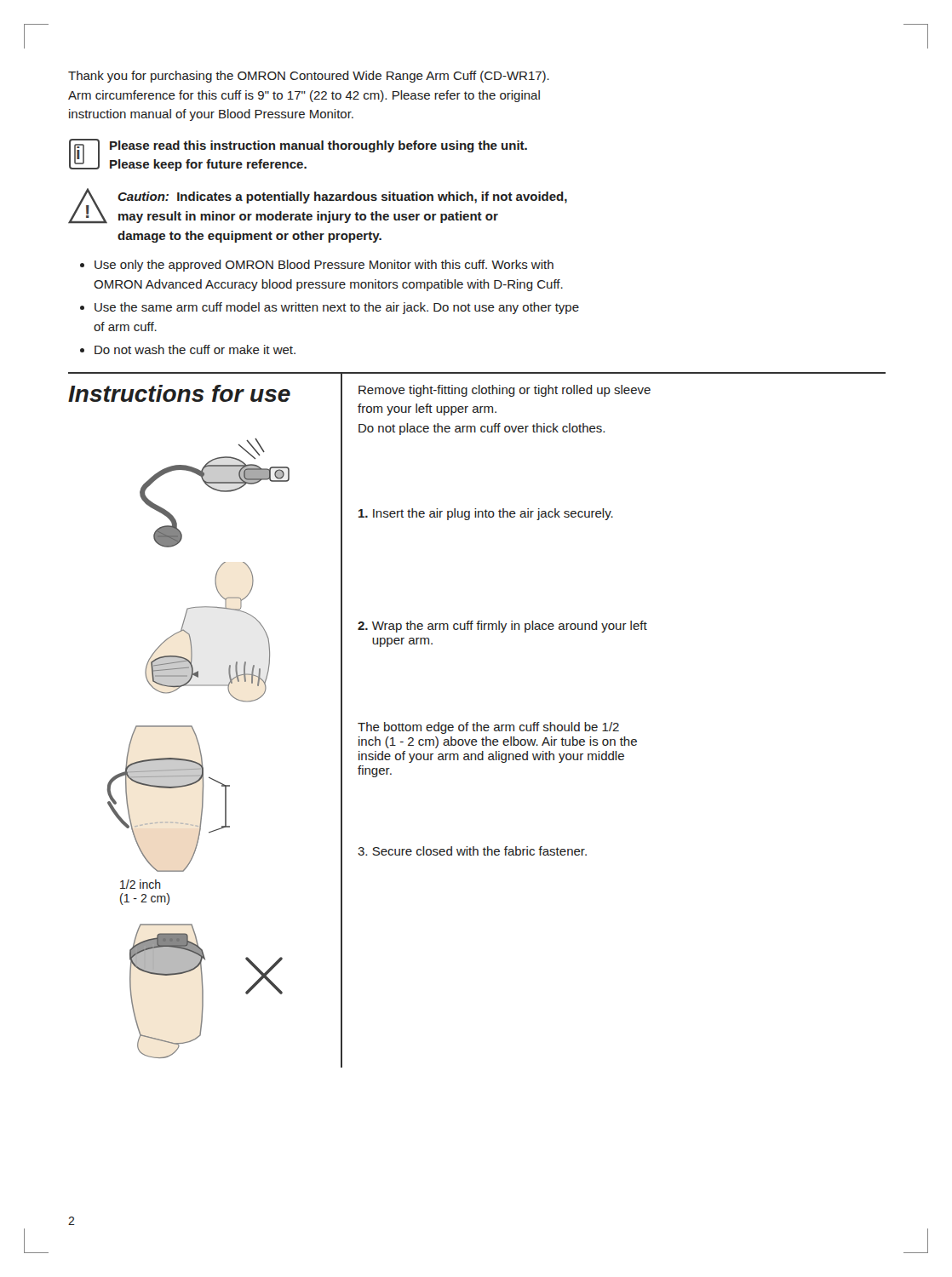This screenshot has height=1277, width=952.
Task: Where is the passage that starts "Use only the approved OMRON Blood Pressure"?
Action: (329, 274)
